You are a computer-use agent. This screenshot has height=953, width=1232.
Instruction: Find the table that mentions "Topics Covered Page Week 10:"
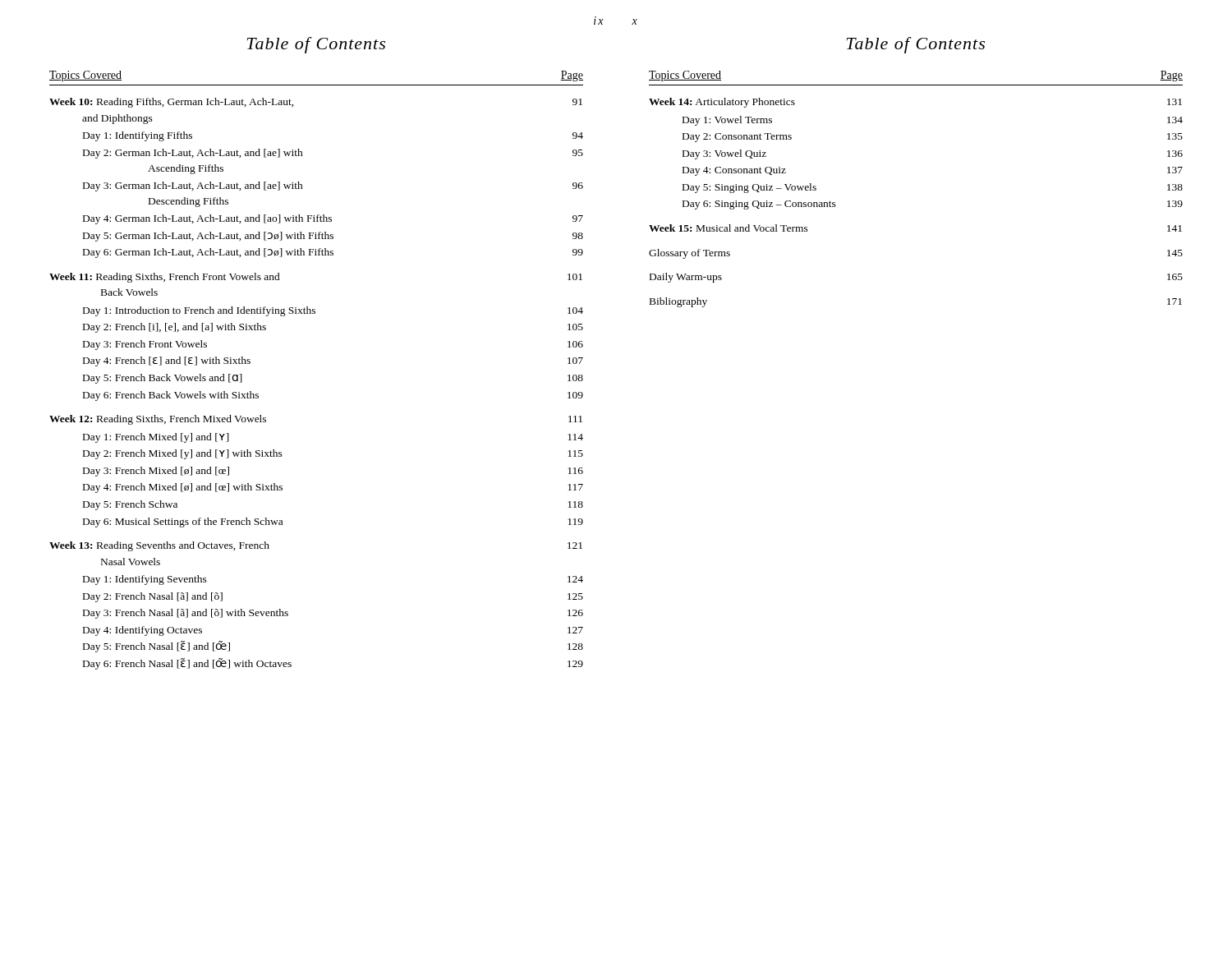tap(316, 370)
